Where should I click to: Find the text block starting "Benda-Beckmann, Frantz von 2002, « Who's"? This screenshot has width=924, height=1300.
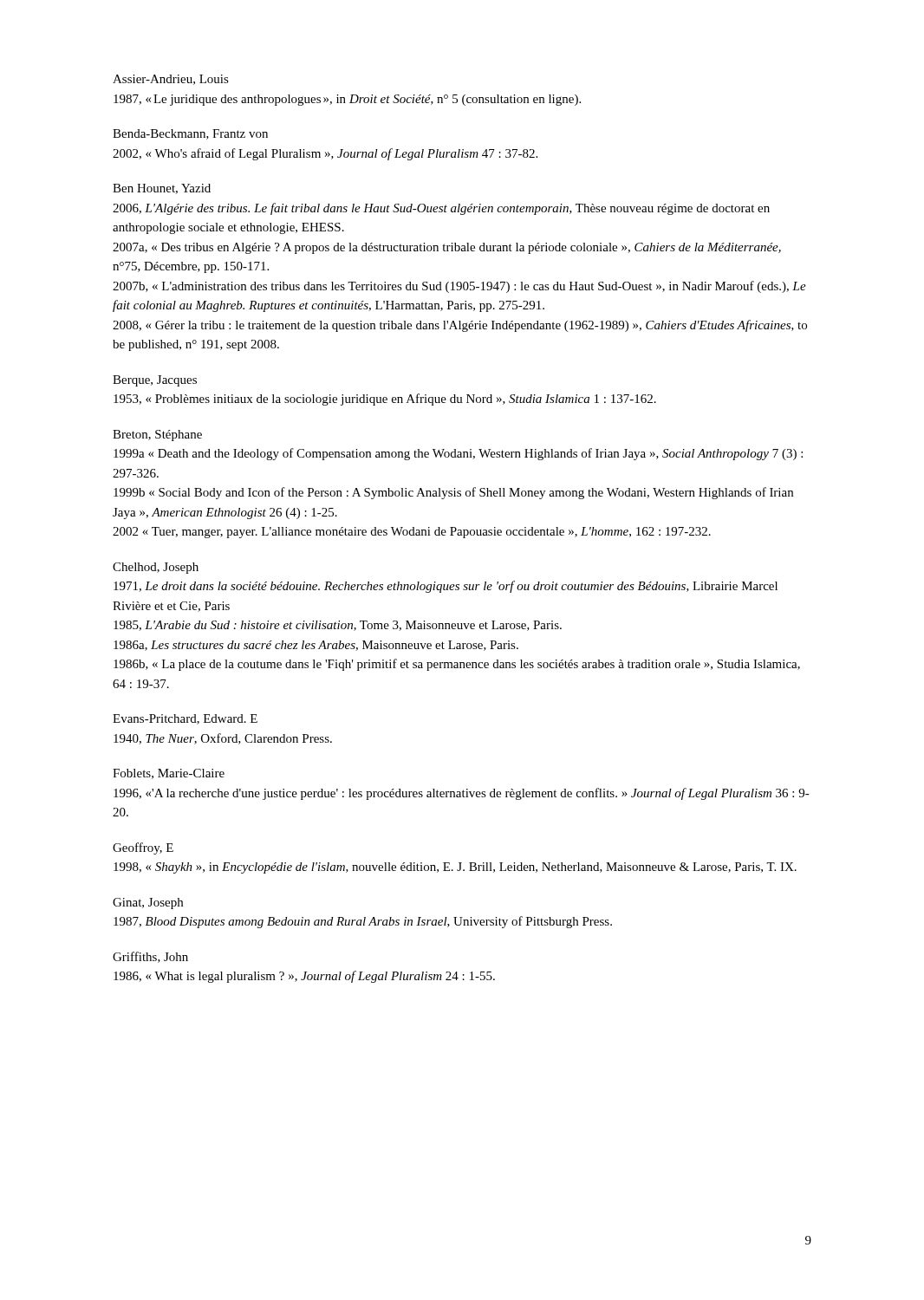pyautogui.click(x=462, y=143)
